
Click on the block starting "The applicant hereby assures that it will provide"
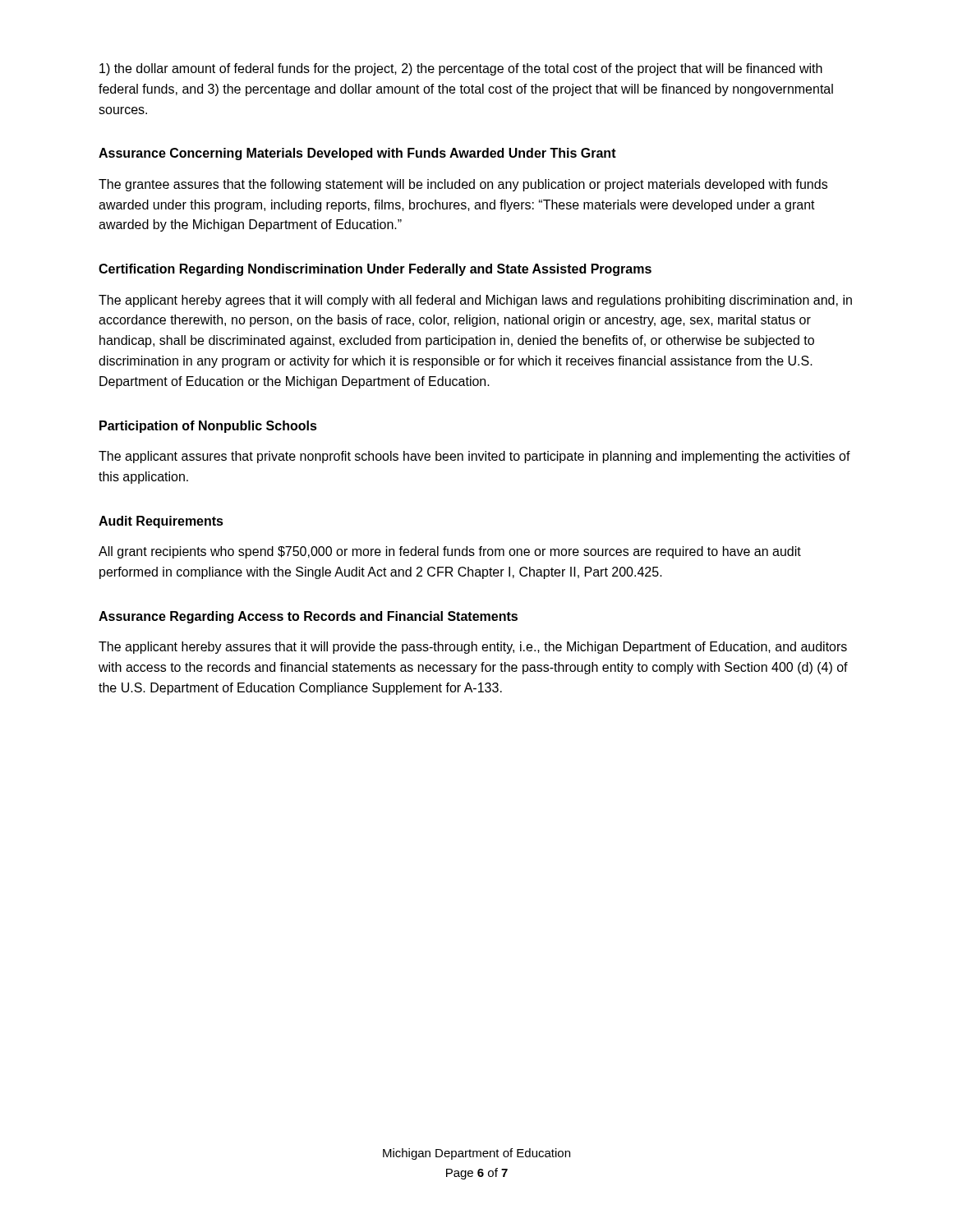[x=473, y=667]
